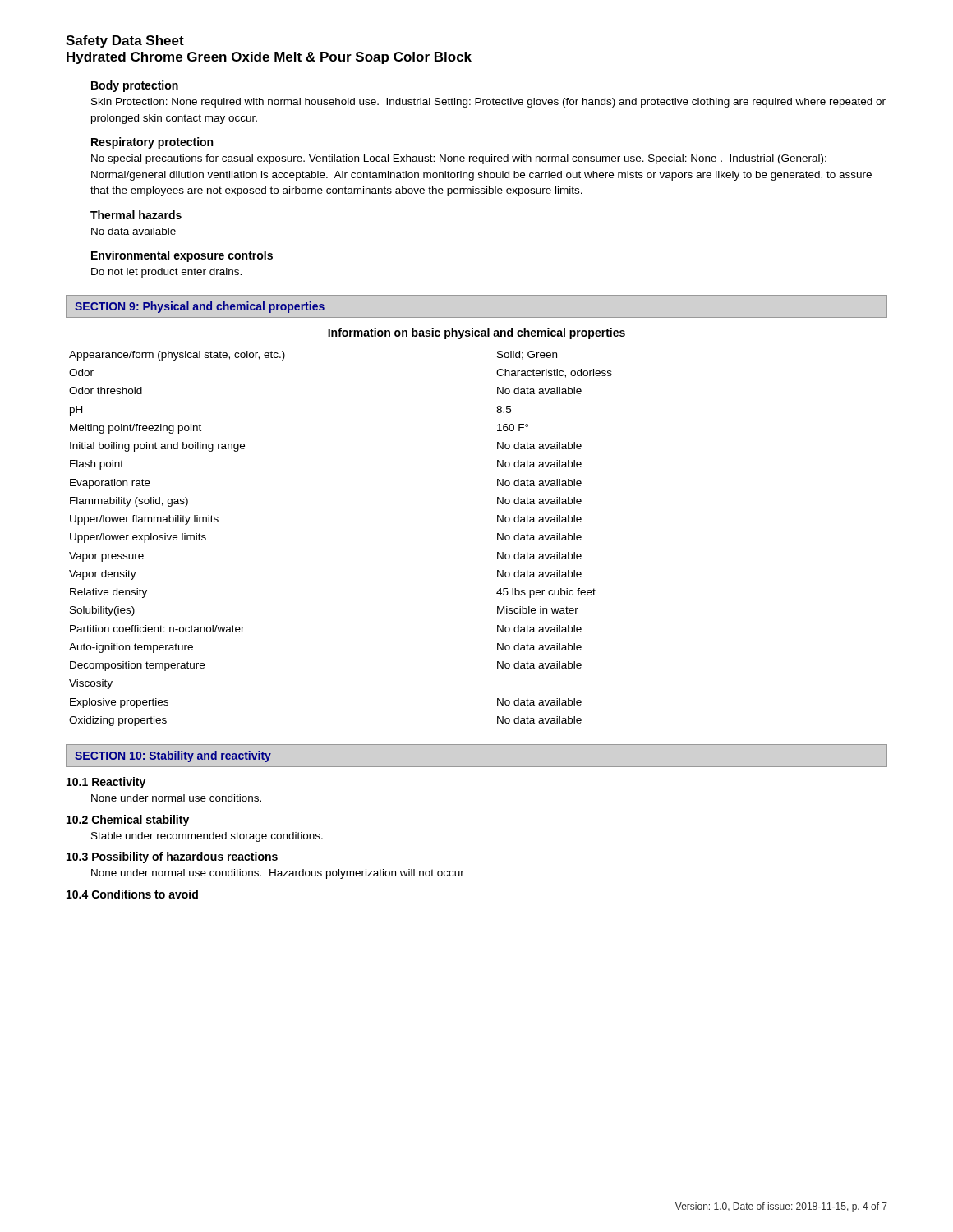Select the text starting "Thermal hazards"
953x1232 pixels.
[136, 215]
